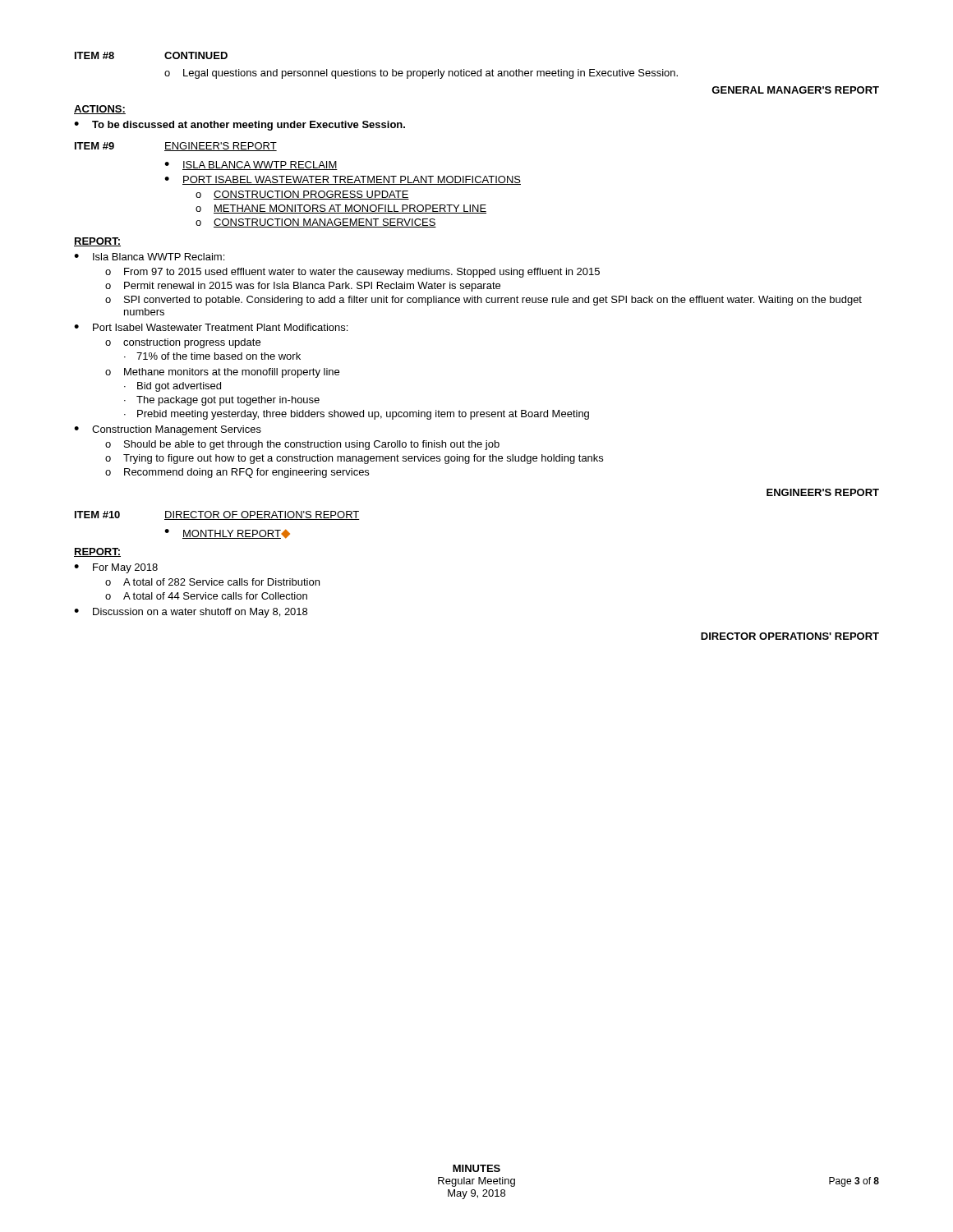The height and width of the screenshot is (1232, 953).
Task: Find the block starting "o From 97 to 2015 used"
Action: point(492,271)
